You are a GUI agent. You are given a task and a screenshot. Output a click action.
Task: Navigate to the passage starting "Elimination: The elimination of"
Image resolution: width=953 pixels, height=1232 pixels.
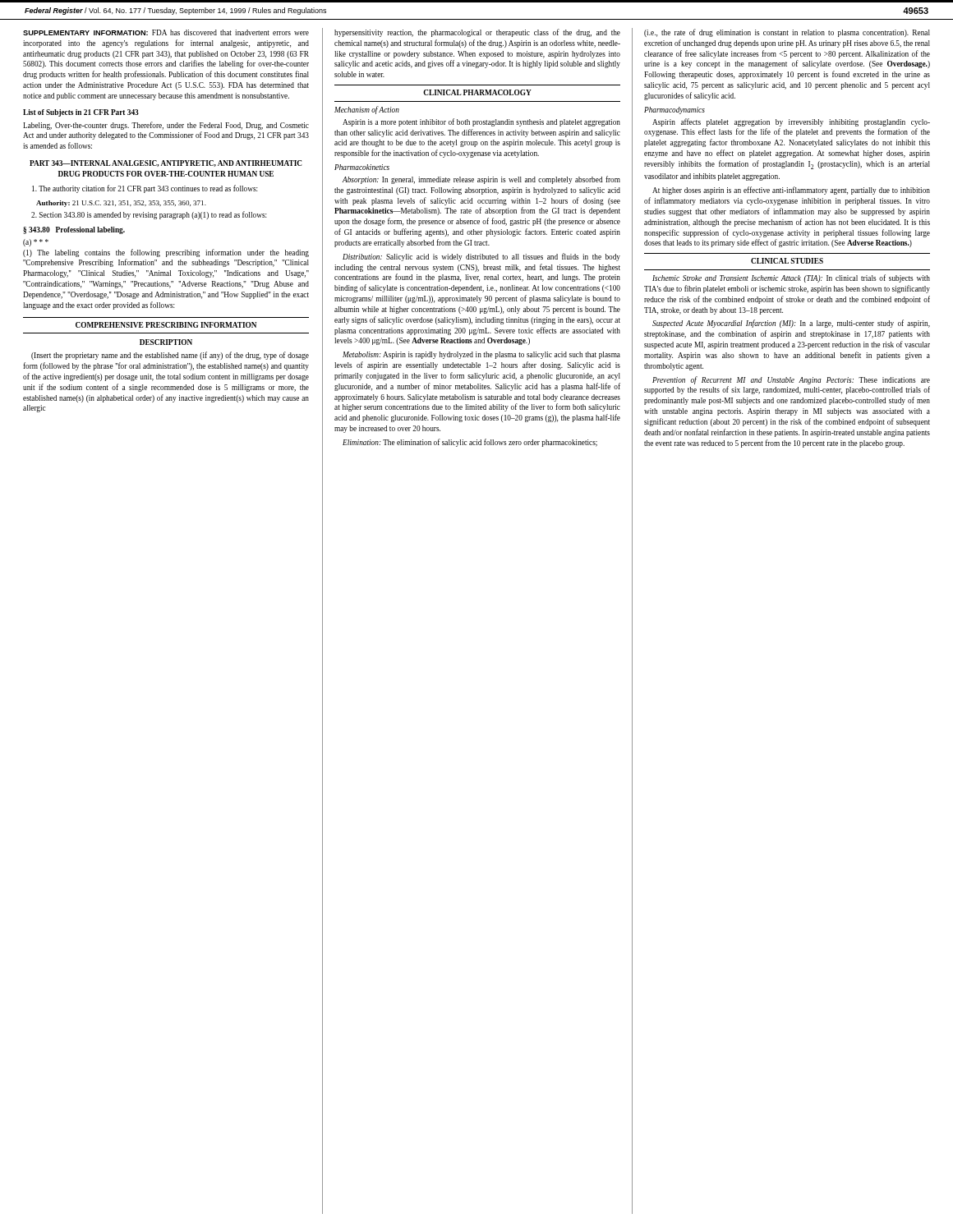click(470, 443)
